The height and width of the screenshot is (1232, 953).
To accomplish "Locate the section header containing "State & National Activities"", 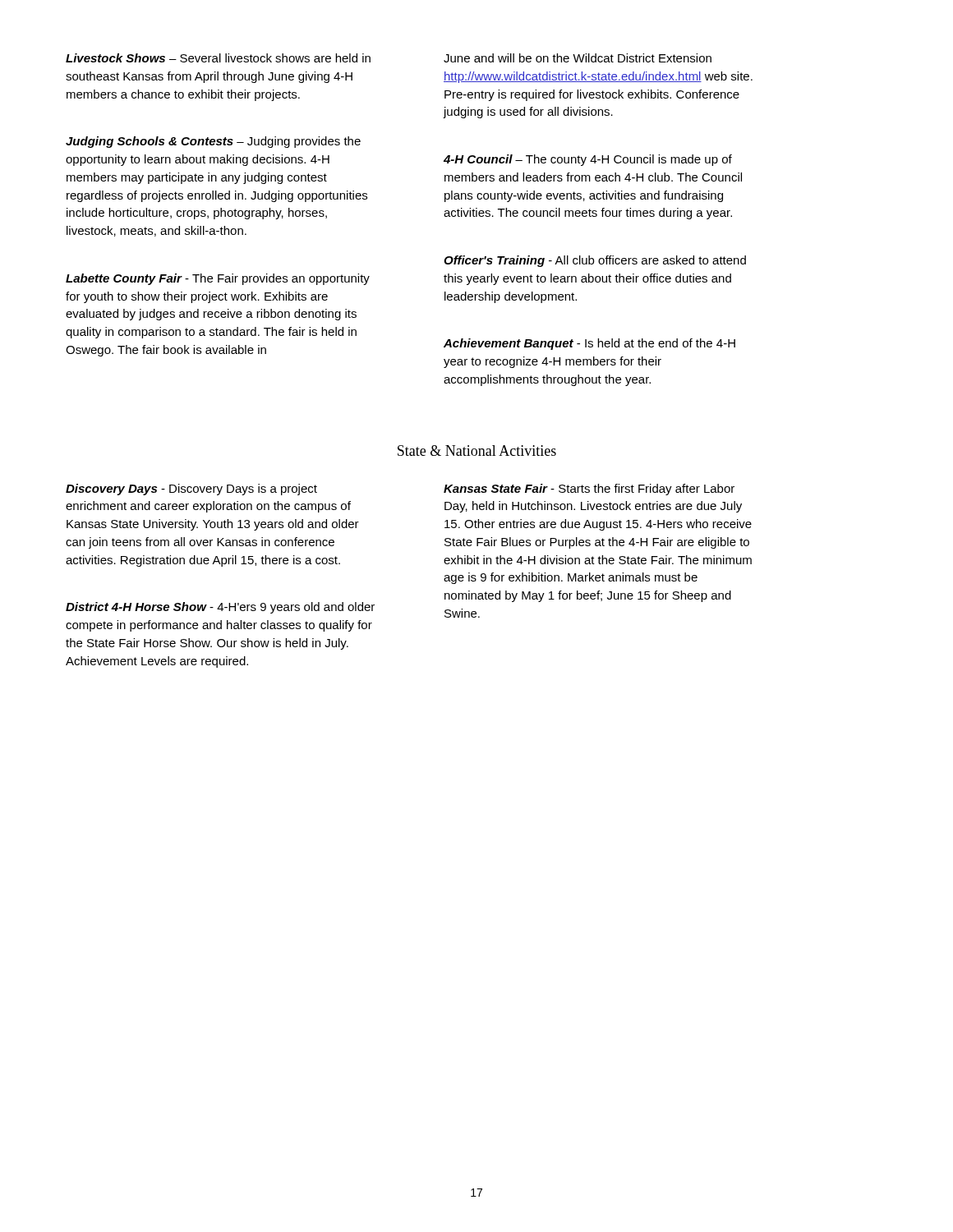I will [476, 450].
